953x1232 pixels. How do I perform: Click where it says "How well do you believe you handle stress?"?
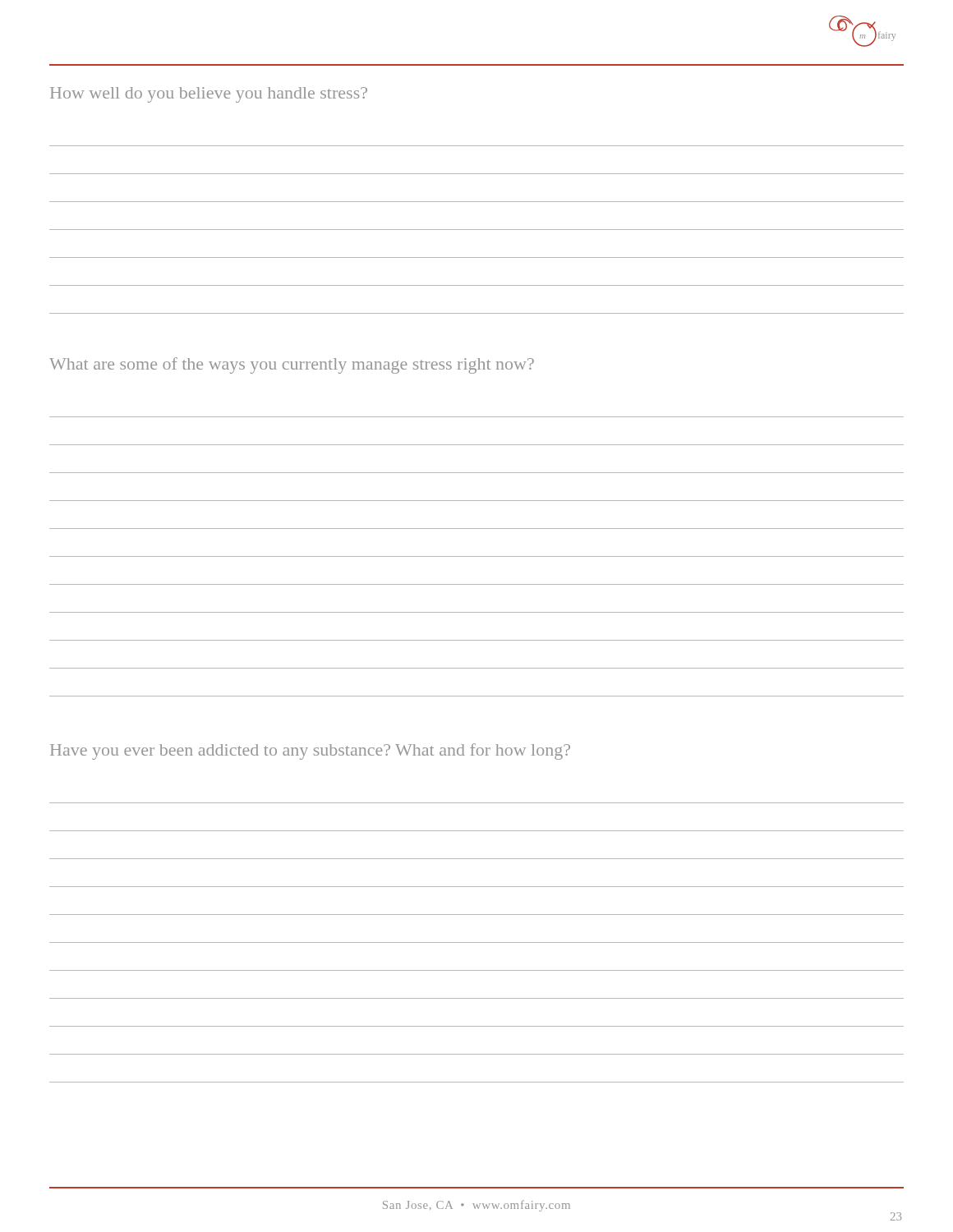[476, 198]
